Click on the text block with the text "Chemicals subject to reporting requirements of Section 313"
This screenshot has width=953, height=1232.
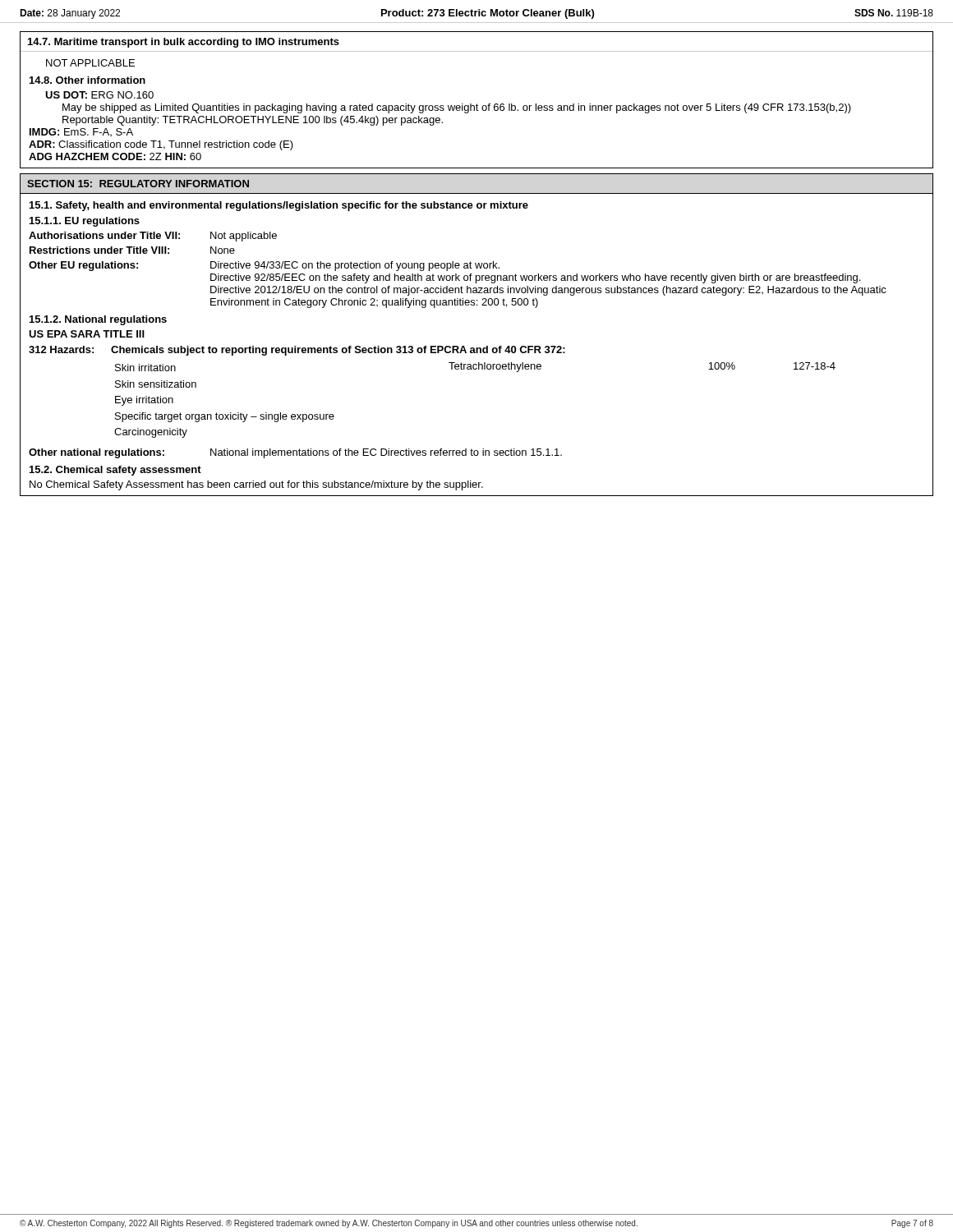point(338,350)
